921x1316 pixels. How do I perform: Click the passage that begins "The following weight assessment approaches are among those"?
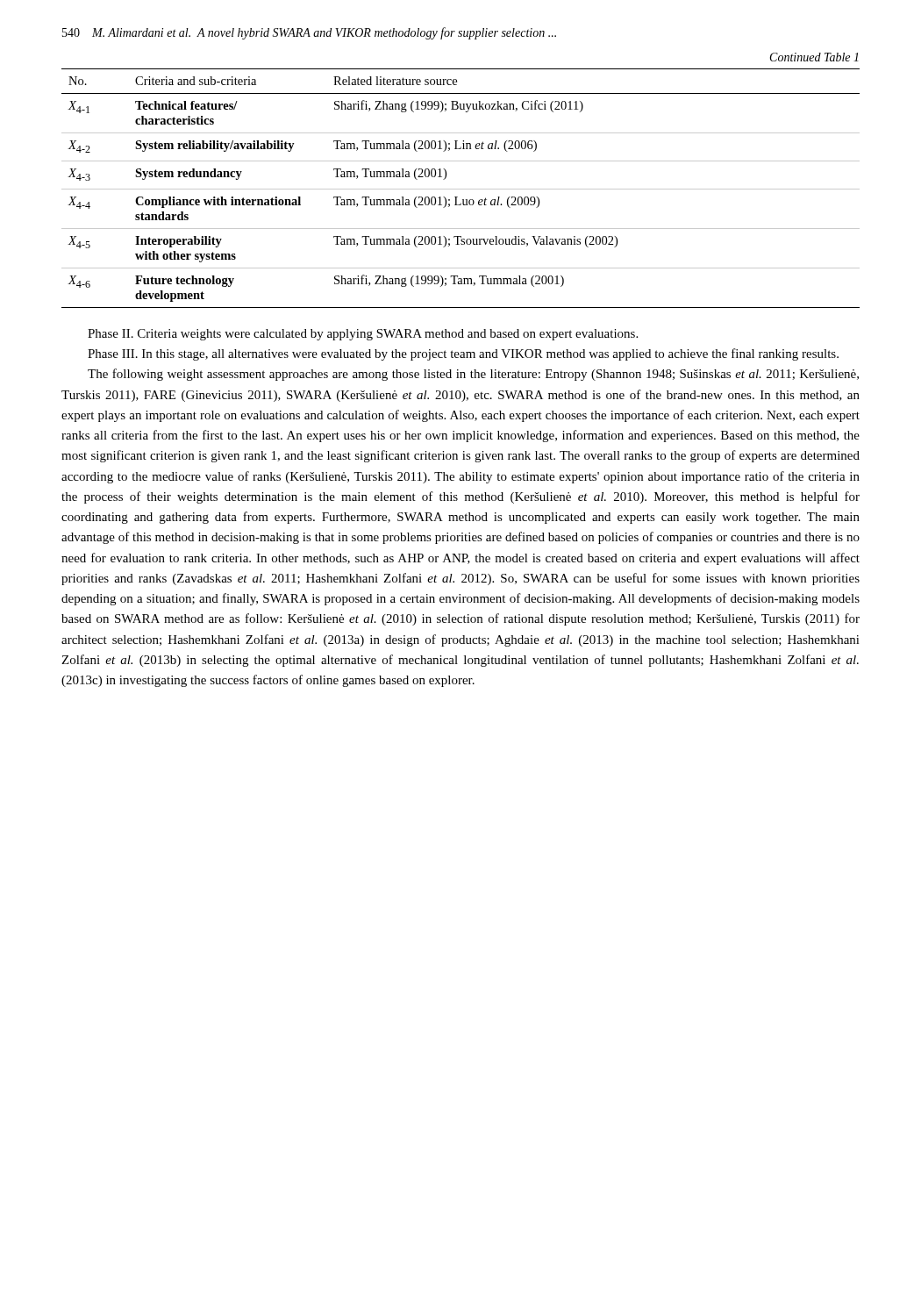[460, 527]
